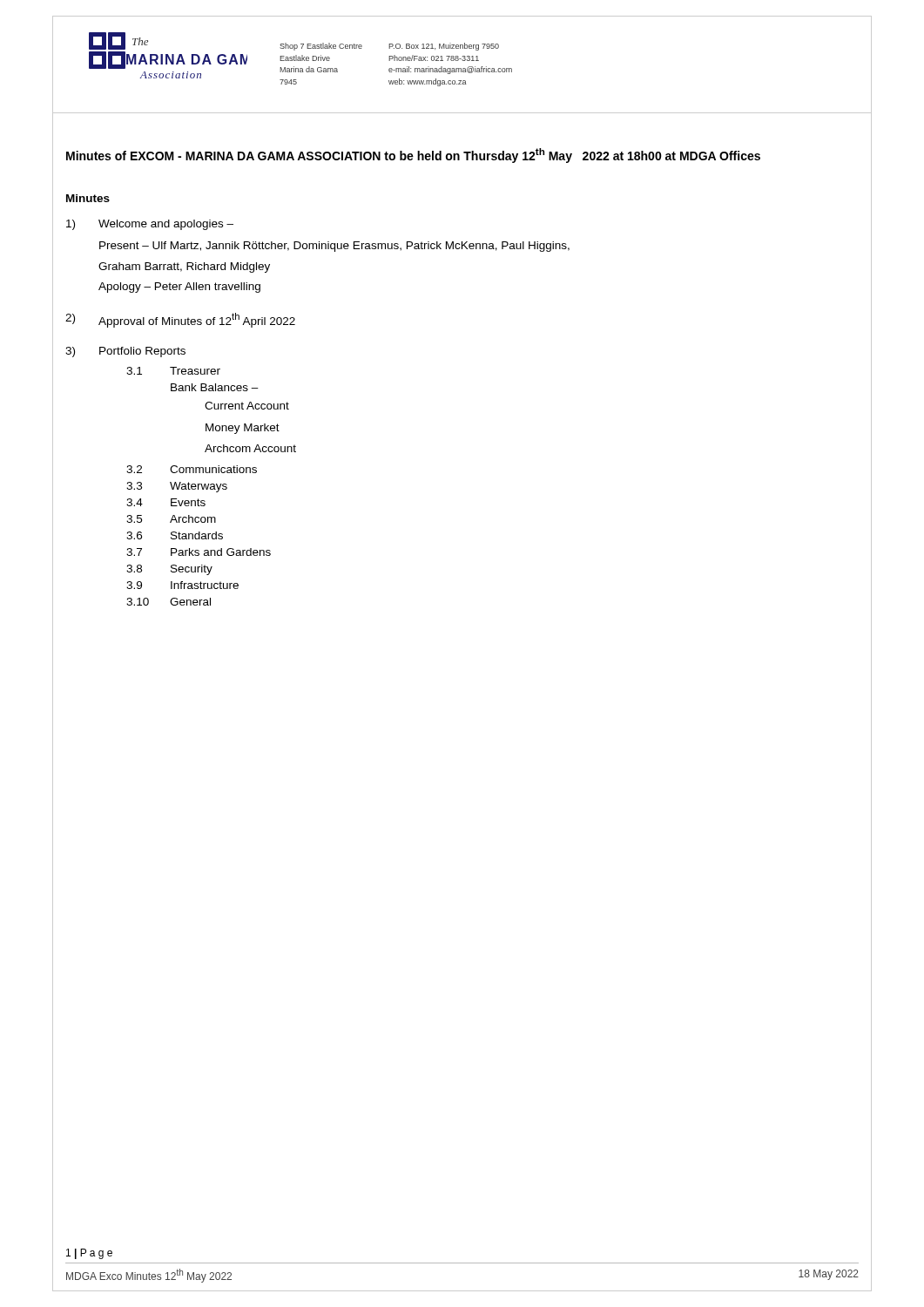Navigate to the text starting "3.2 Communications"
The width and height of the screenshot is (924, 1307).
pos(192,469)
